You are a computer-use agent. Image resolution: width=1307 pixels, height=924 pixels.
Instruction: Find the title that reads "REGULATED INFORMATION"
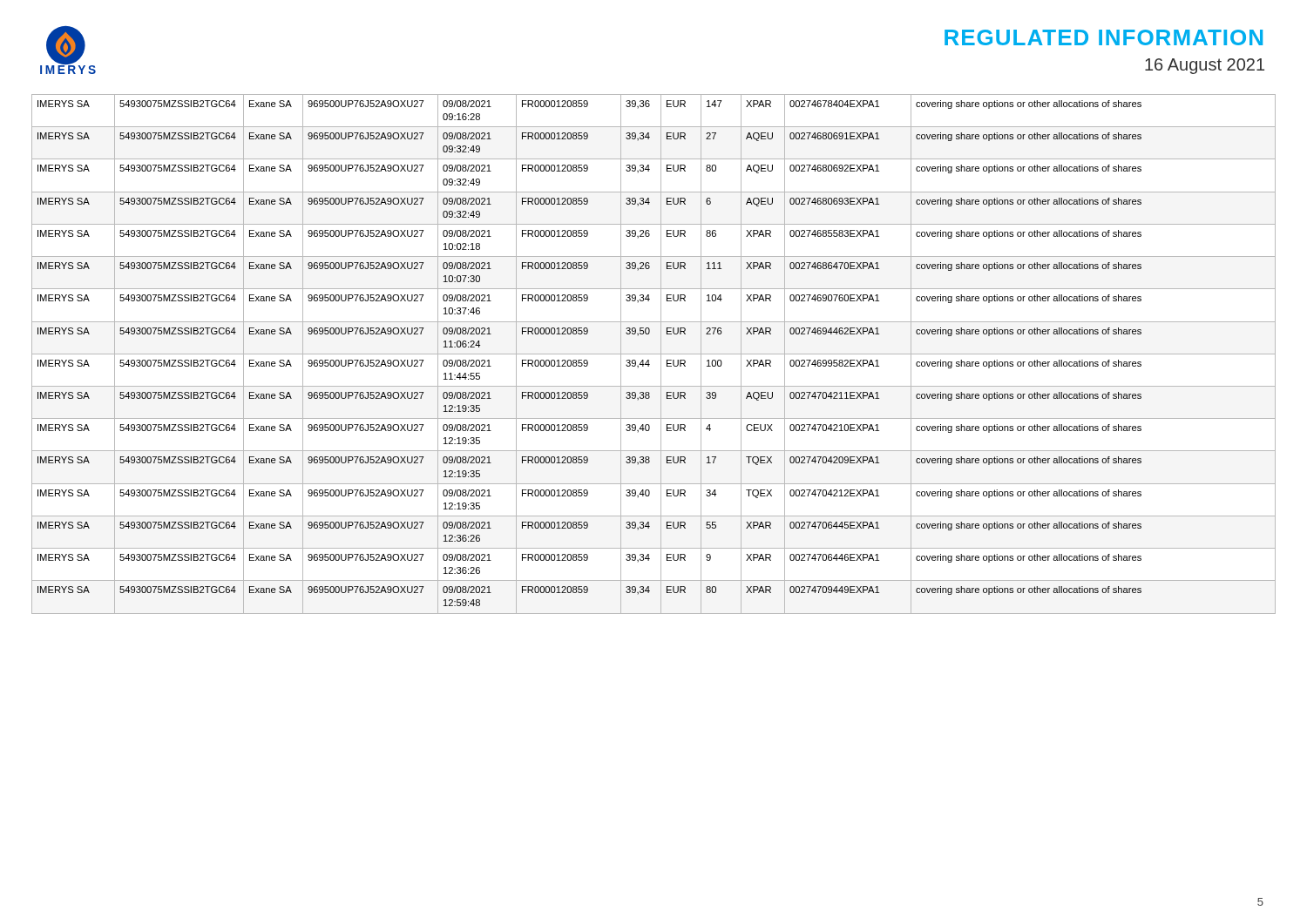pyautogui.click(x=1104, y=37)
